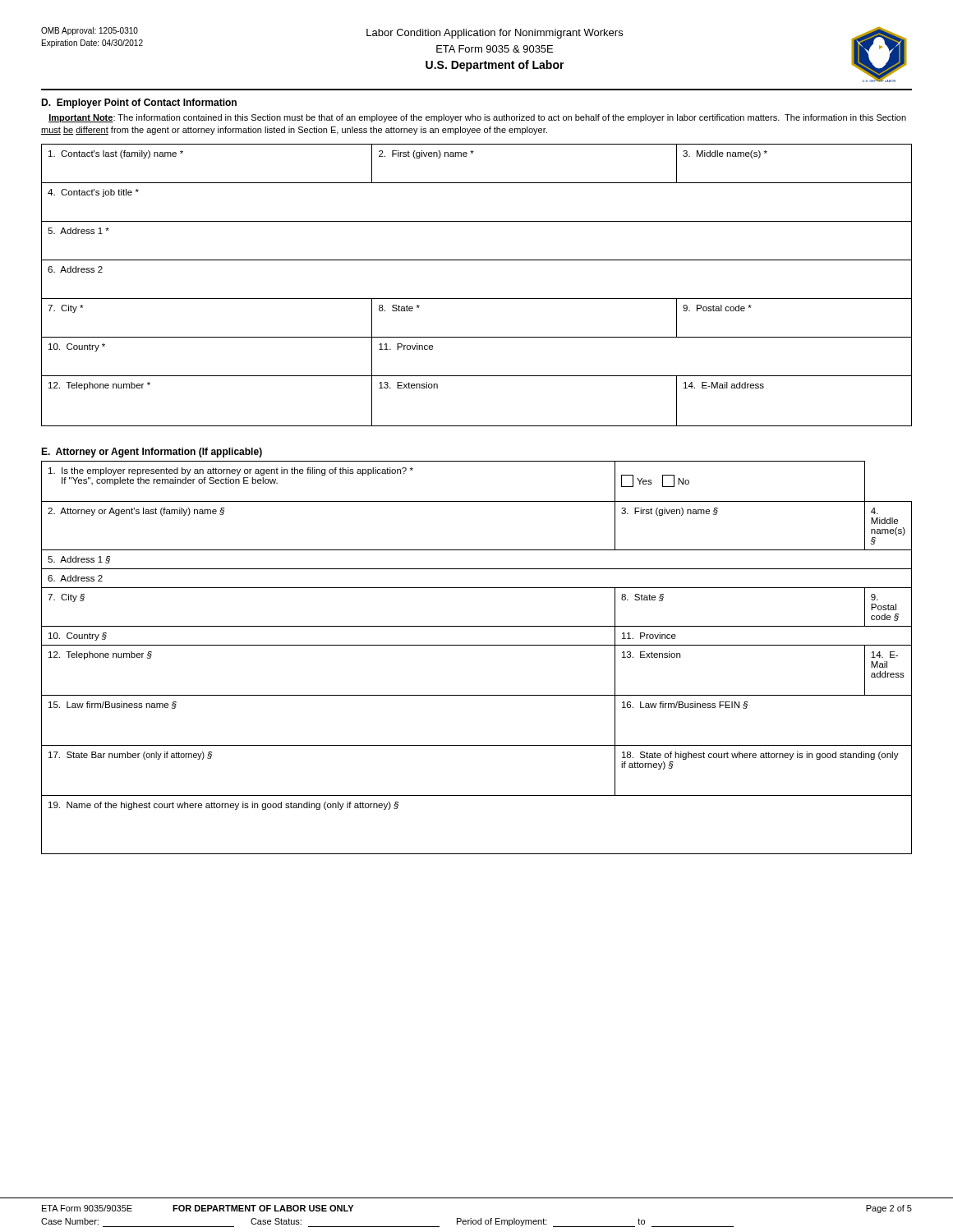Where is the passage that starts "Important Note: The information contained in this"?

click(x=474, y=124)
